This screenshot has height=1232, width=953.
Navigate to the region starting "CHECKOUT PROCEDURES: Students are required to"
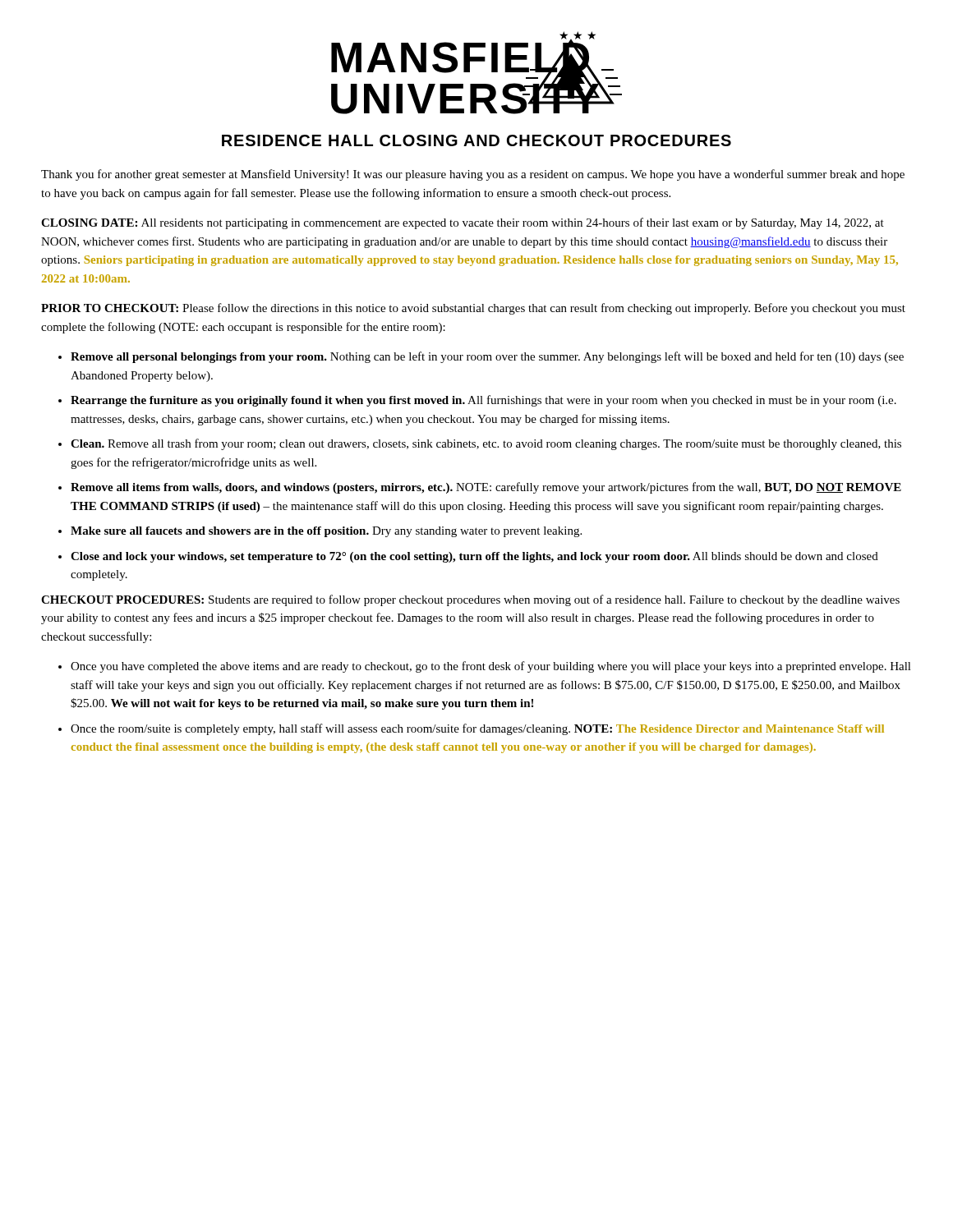470,618
